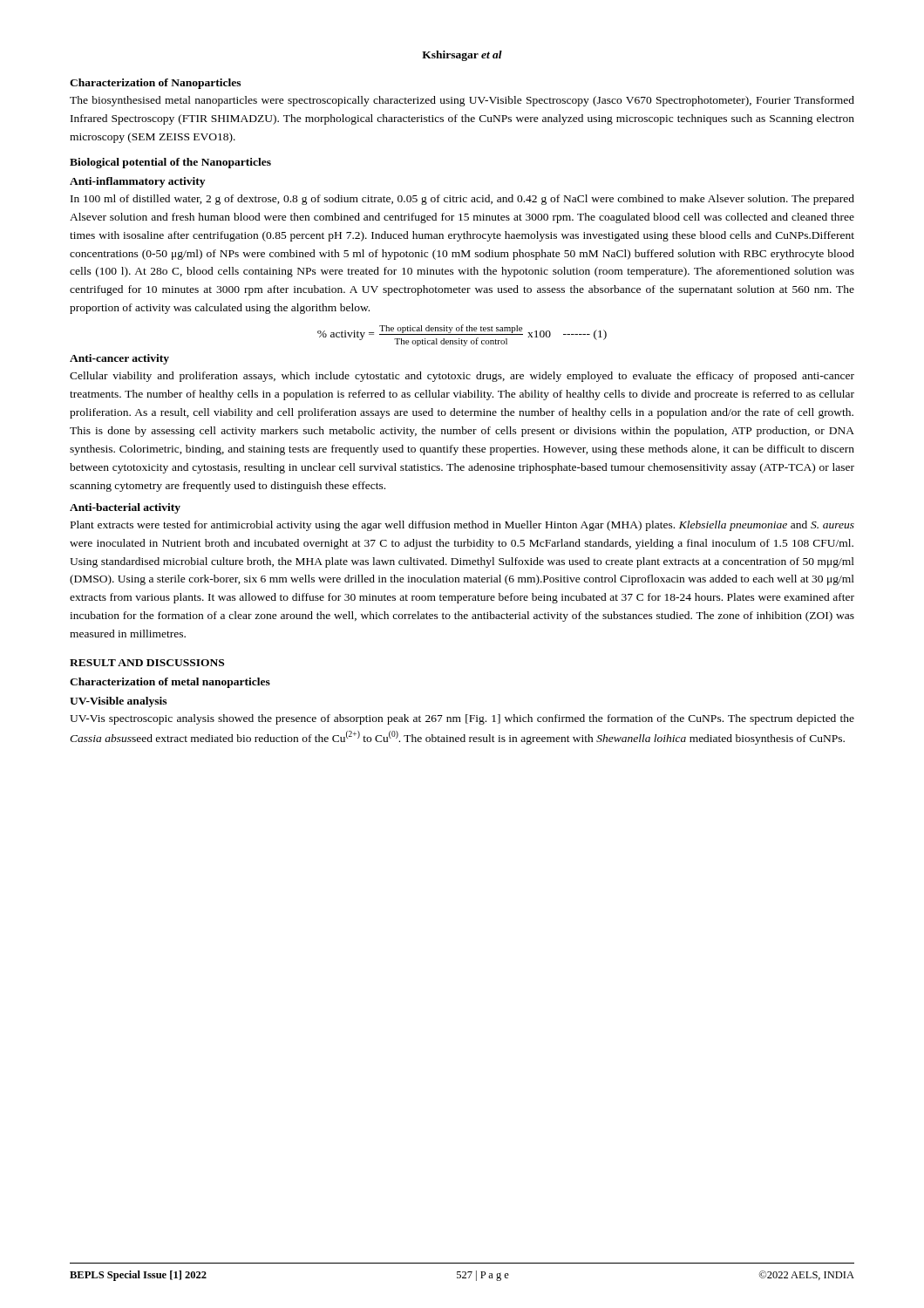Find the block starting "UV-Vis spectroscopic analysis showed the presence of"
924x1308 pixels.
pos(462,728)
